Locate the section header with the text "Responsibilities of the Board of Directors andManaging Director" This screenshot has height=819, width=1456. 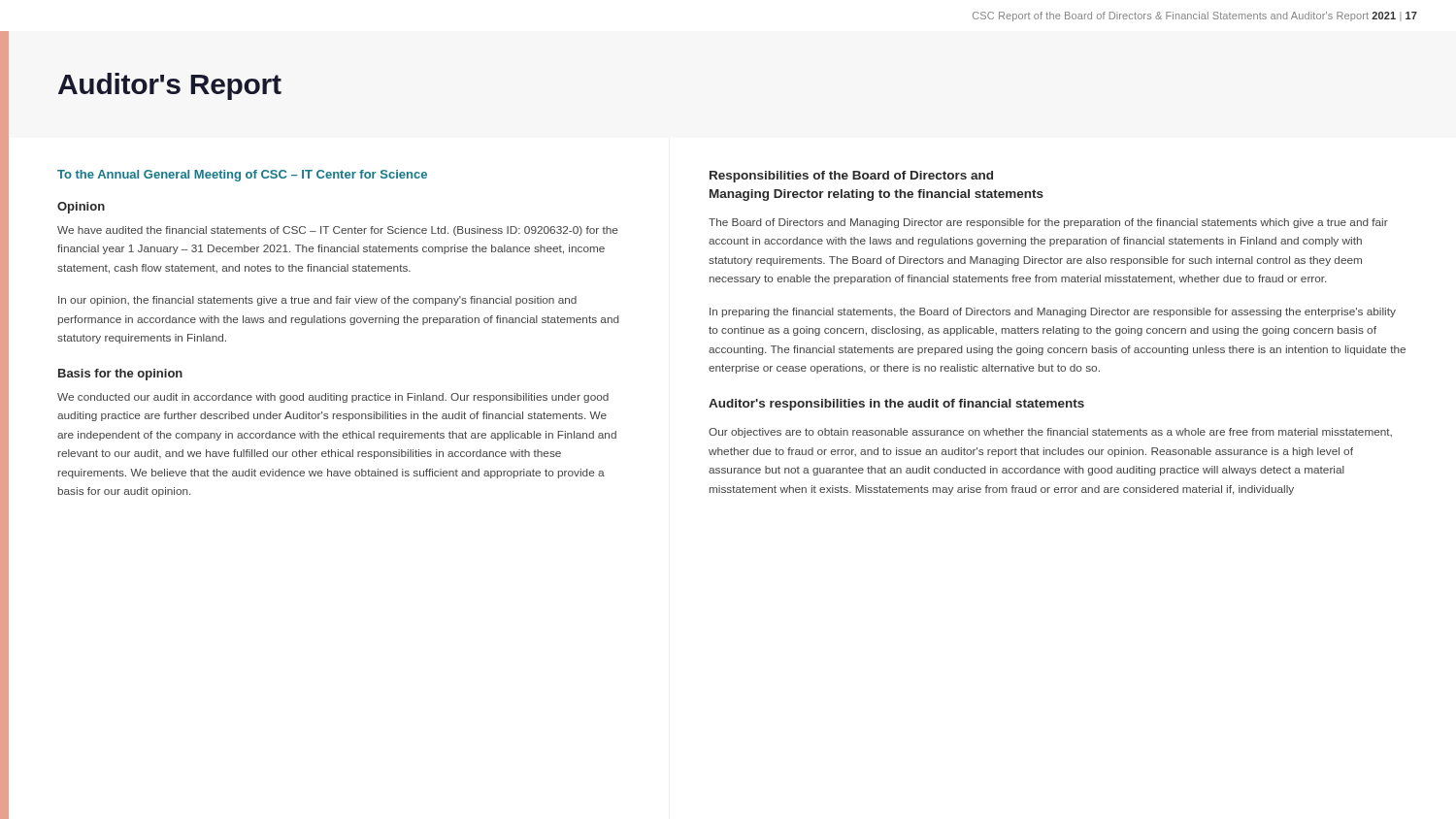[x=876, y=185]
